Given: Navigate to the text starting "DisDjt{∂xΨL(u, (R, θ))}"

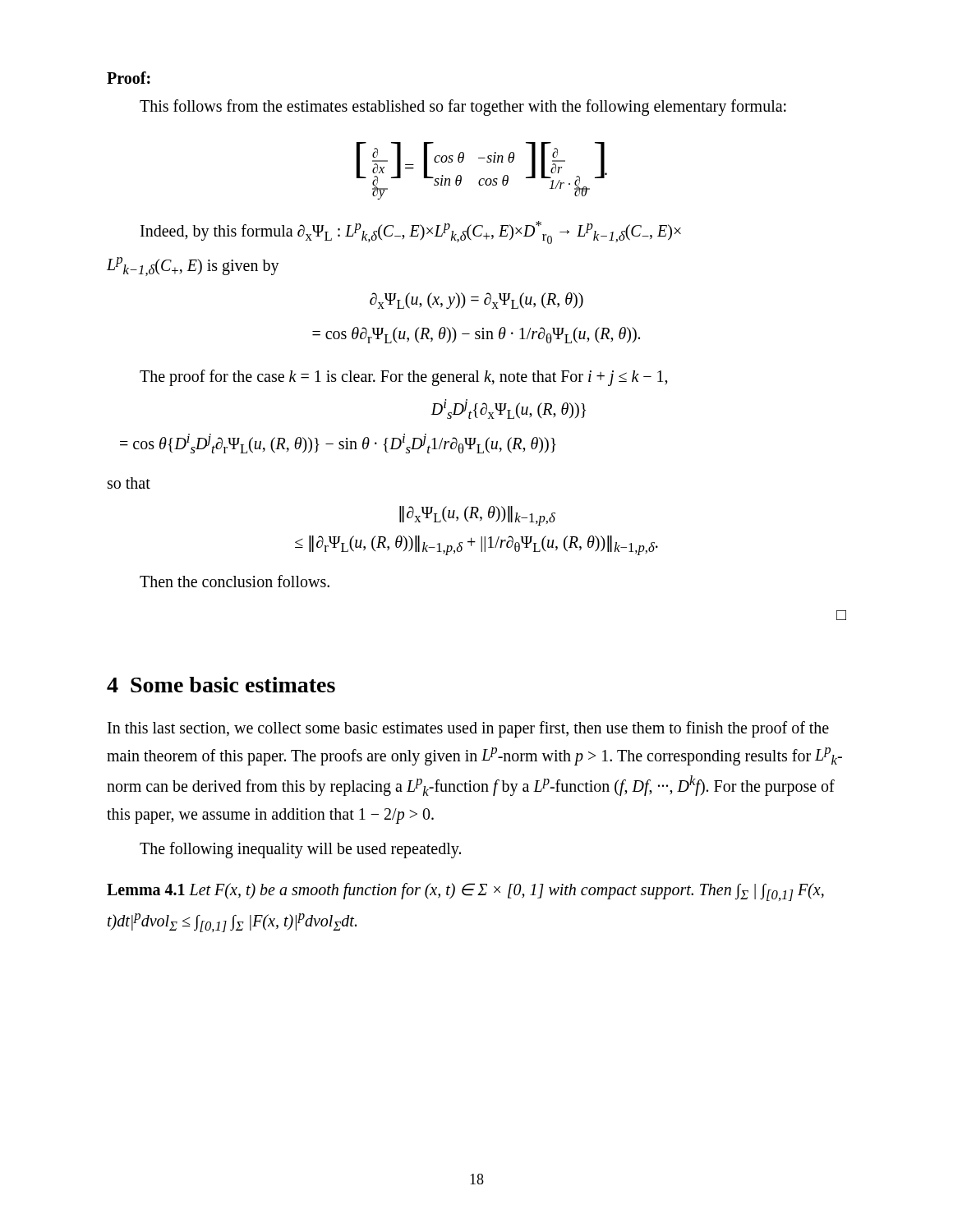Looking at the screenshot, I should [509, 409].
